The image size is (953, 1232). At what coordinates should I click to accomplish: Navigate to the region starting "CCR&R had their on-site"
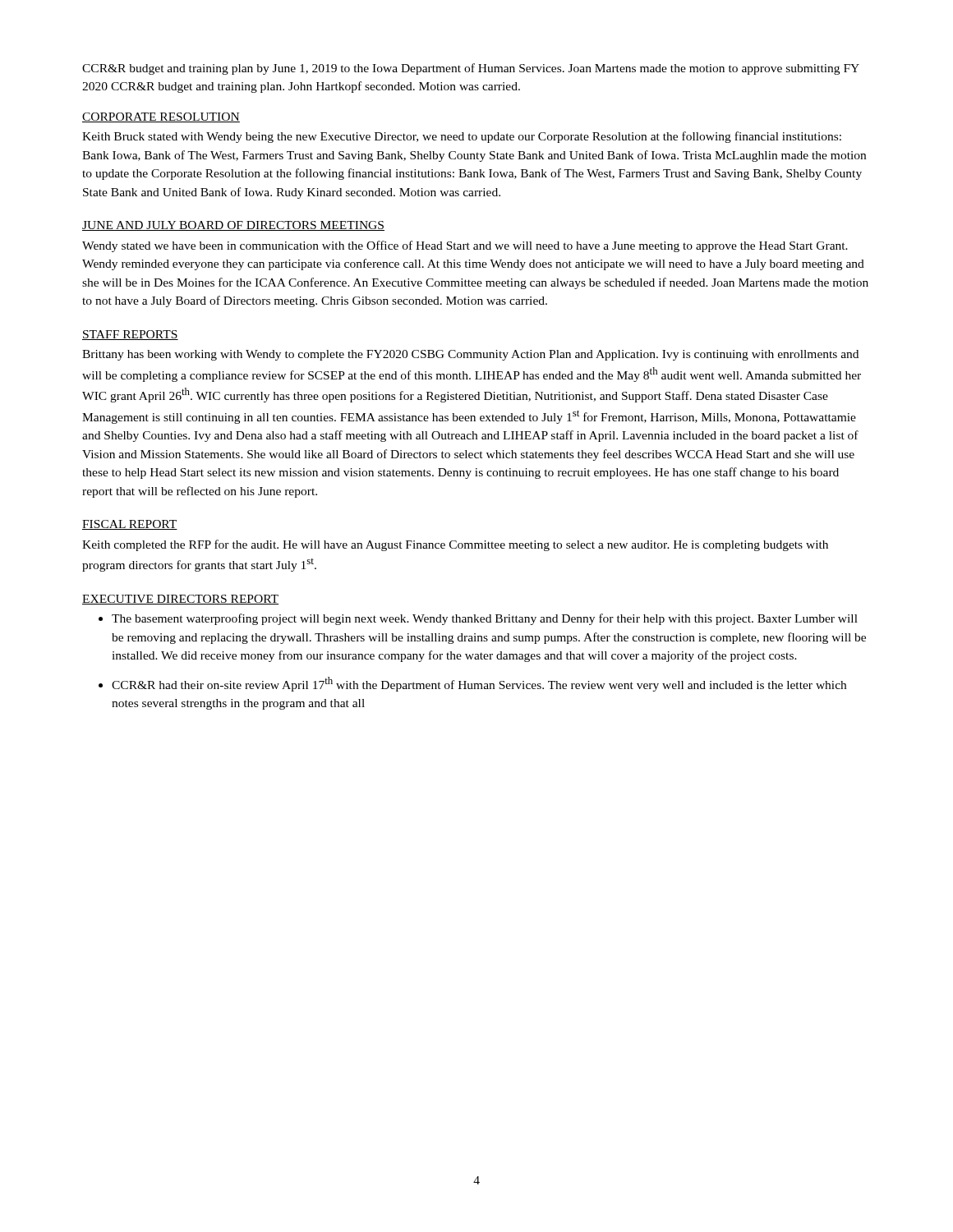[491, 693]
